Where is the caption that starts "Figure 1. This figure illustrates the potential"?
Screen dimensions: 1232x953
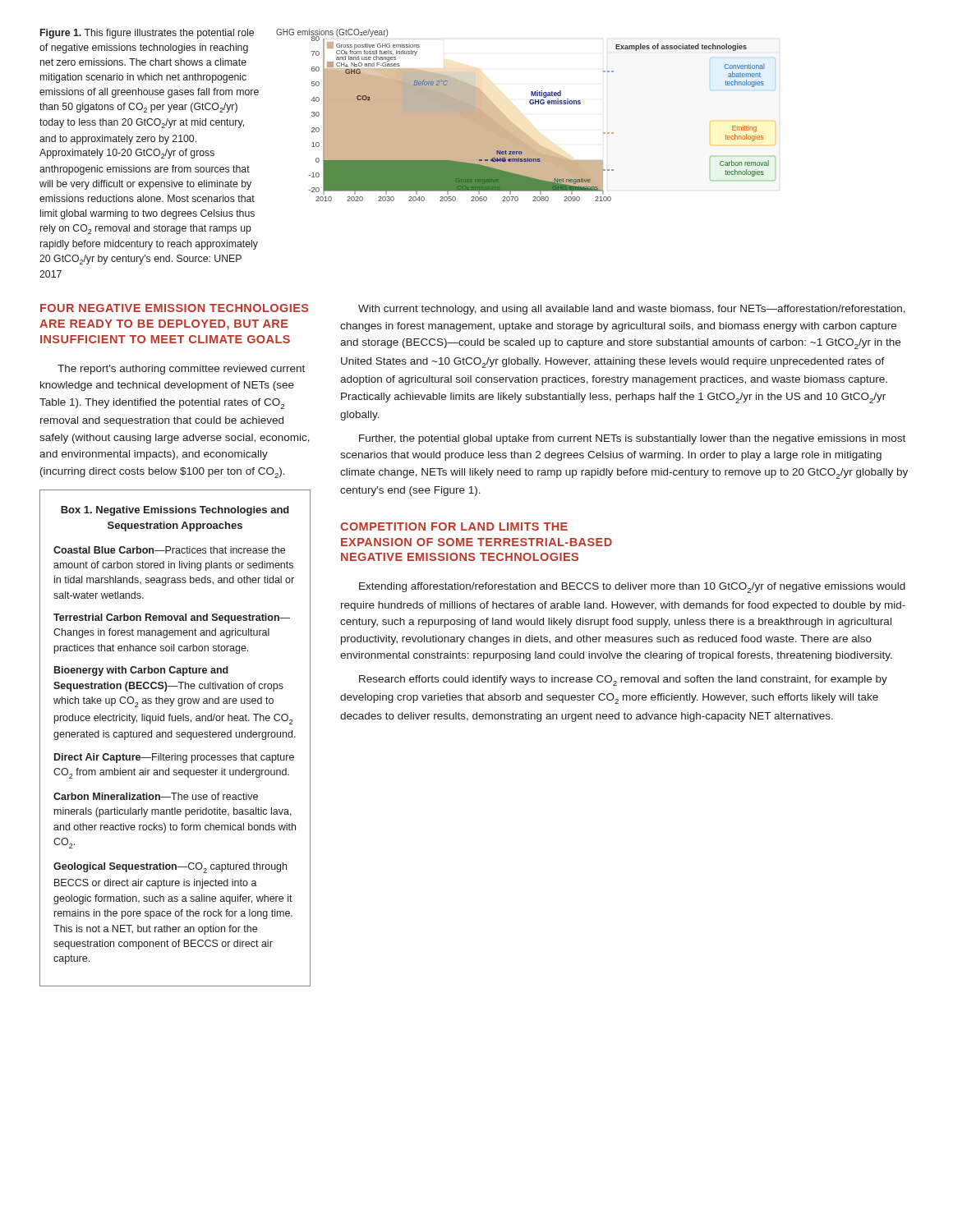[x=149, y=154]
